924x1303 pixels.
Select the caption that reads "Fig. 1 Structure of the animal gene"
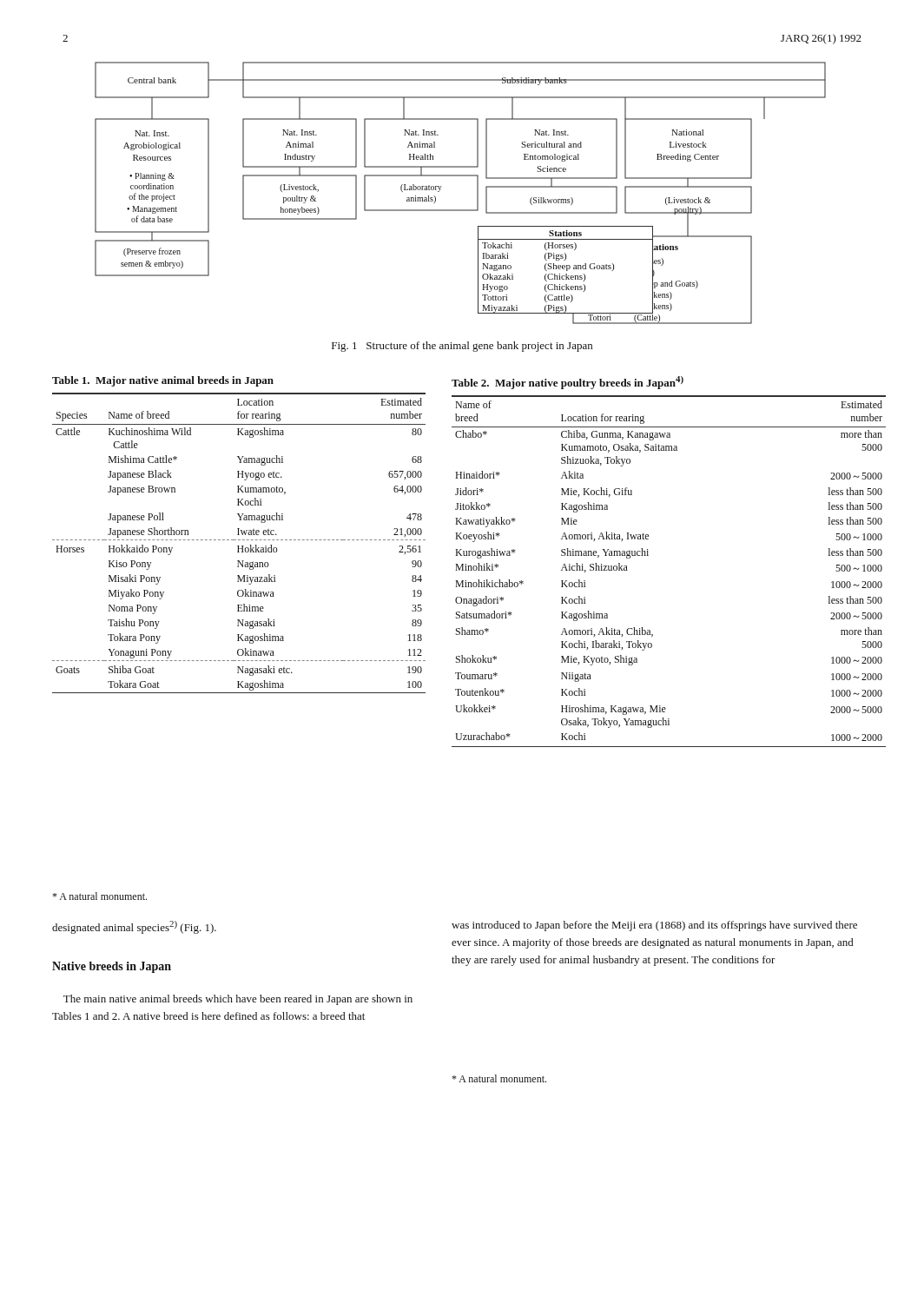click(x=462, y=345)
